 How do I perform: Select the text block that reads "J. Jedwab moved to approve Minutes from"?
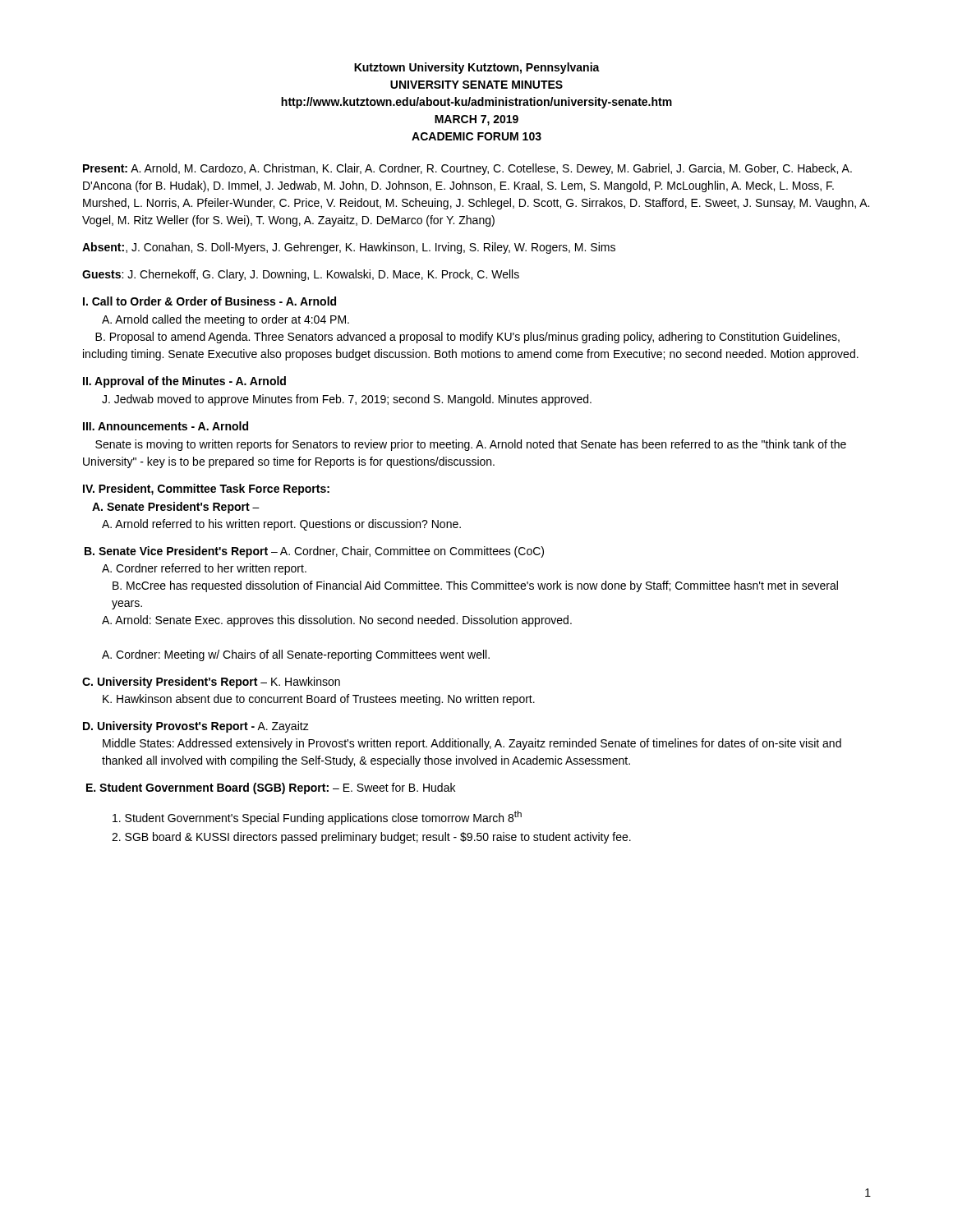(x=347, y=399)
